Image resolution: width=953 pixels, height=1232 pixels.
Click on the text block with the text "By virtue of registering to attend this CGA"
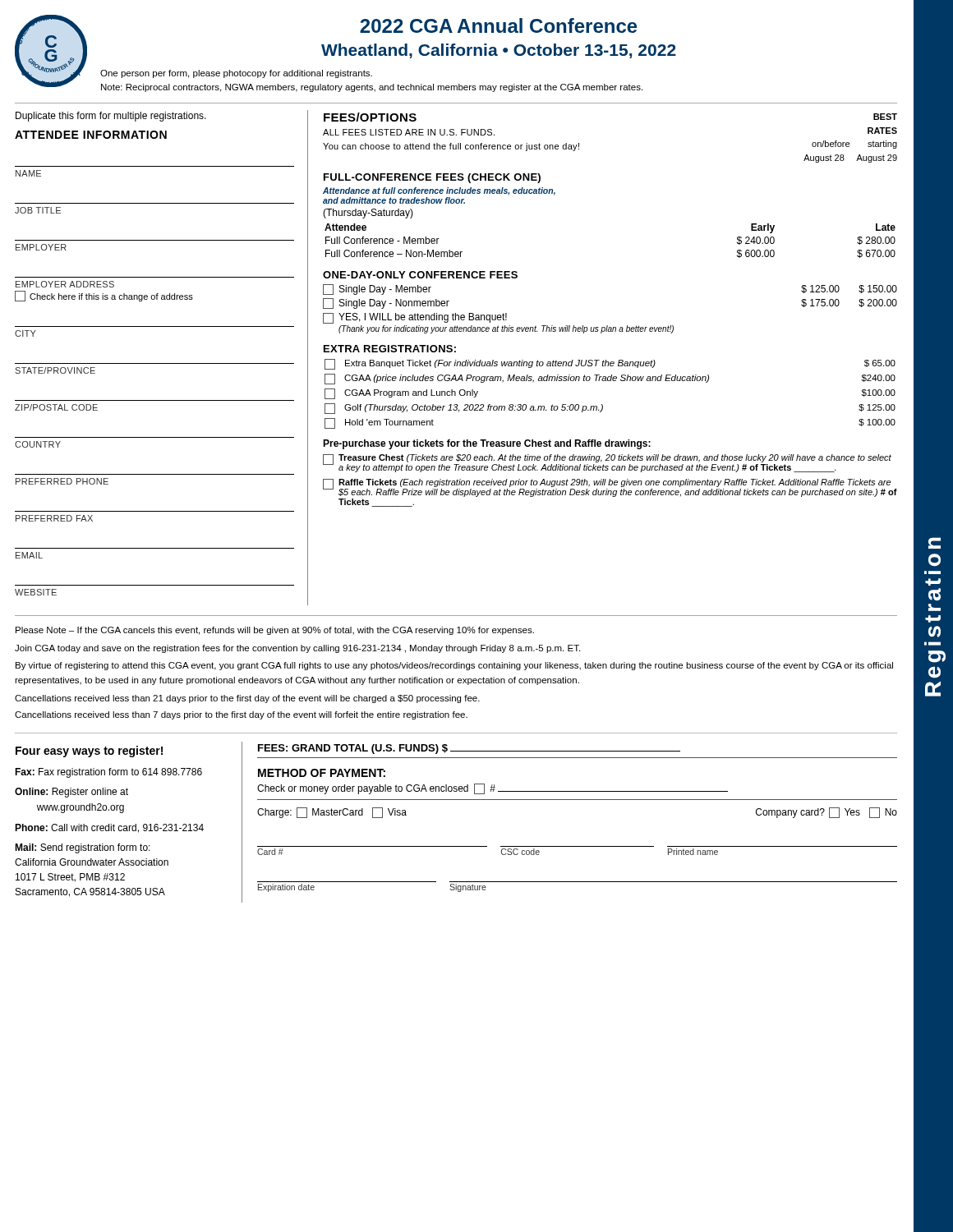(x=454, y=673)
